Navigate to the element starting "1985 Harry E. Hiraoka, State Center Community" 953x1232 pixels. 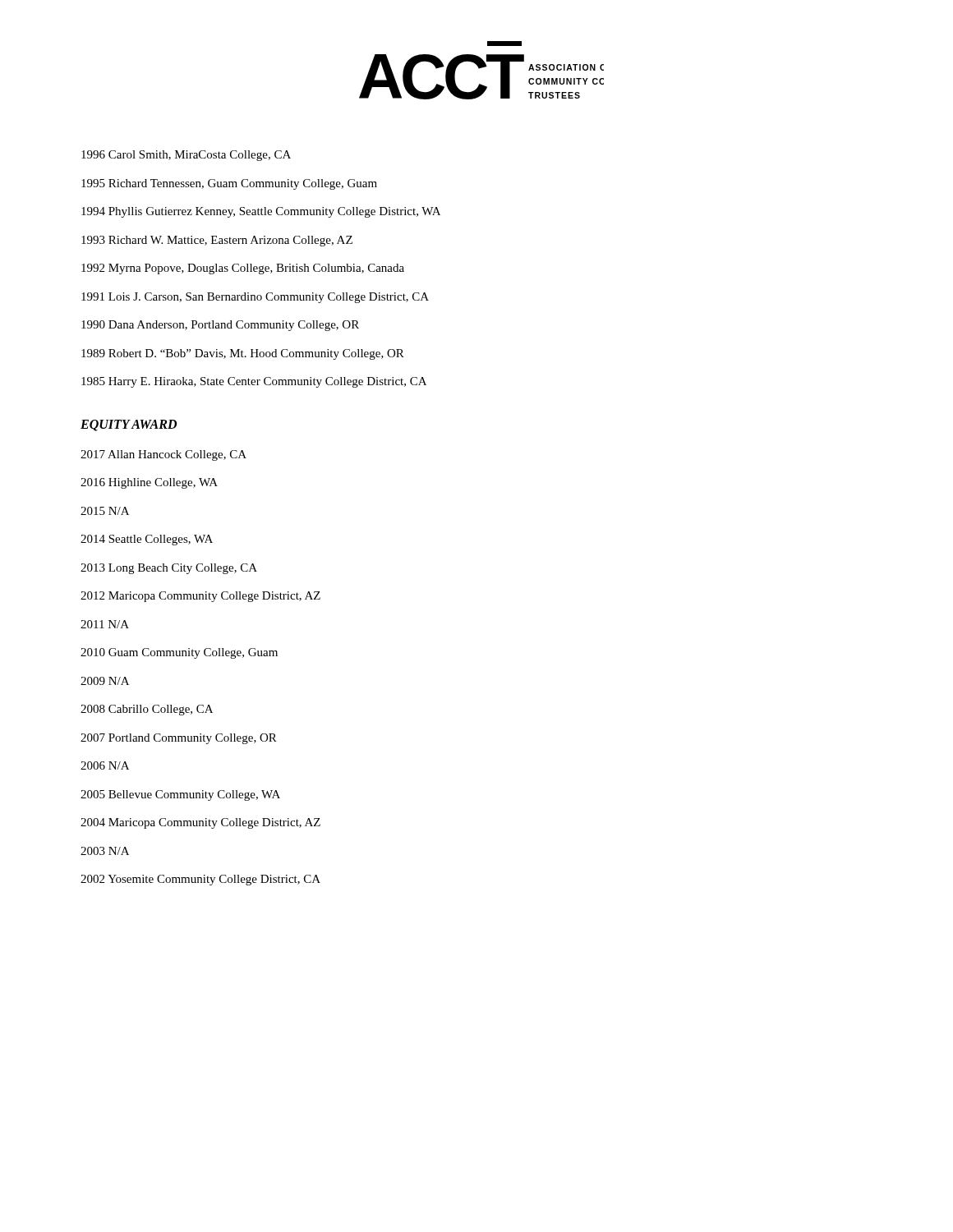(254, 381)
